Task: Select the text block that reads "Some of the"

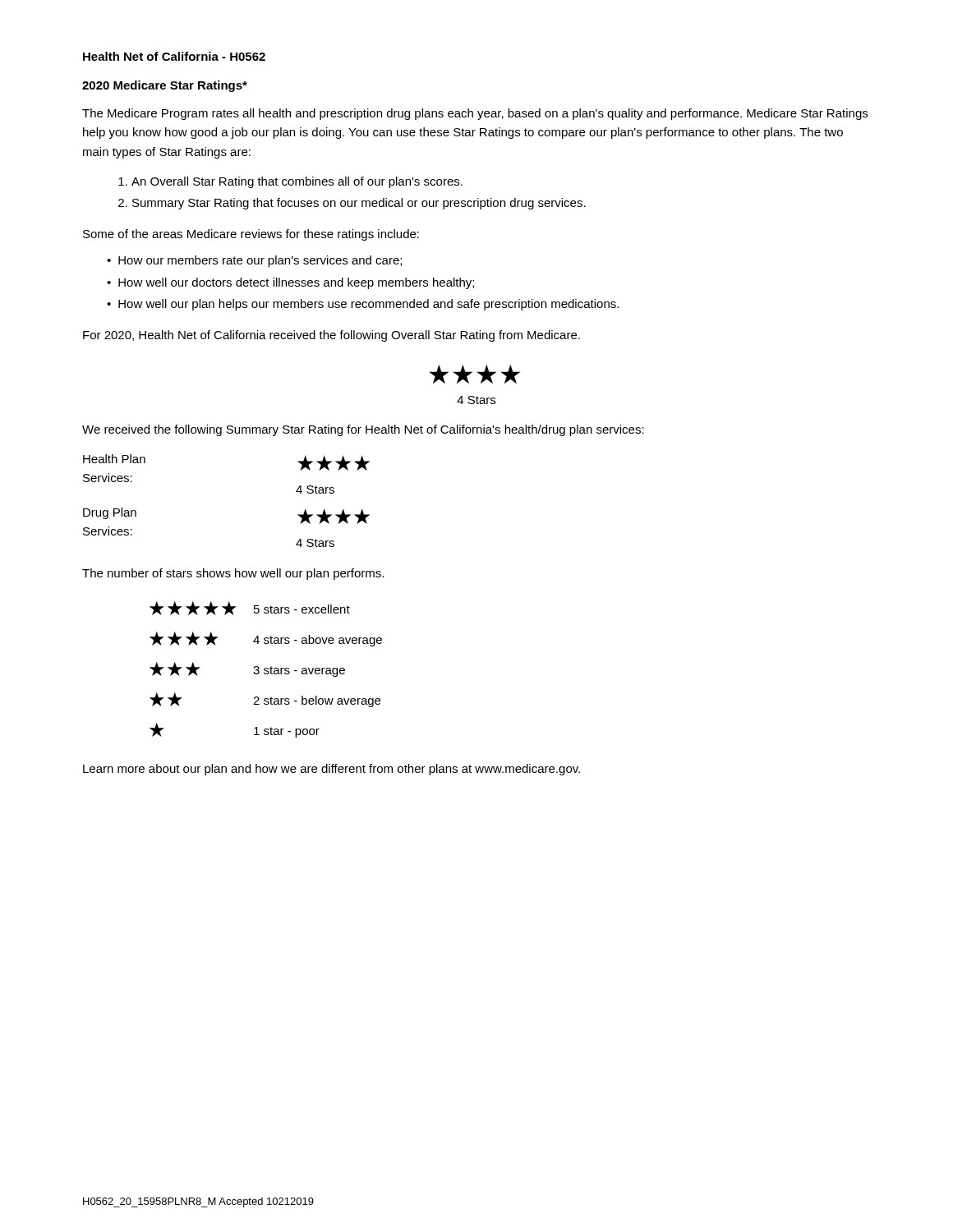Action: coord(251,233)
